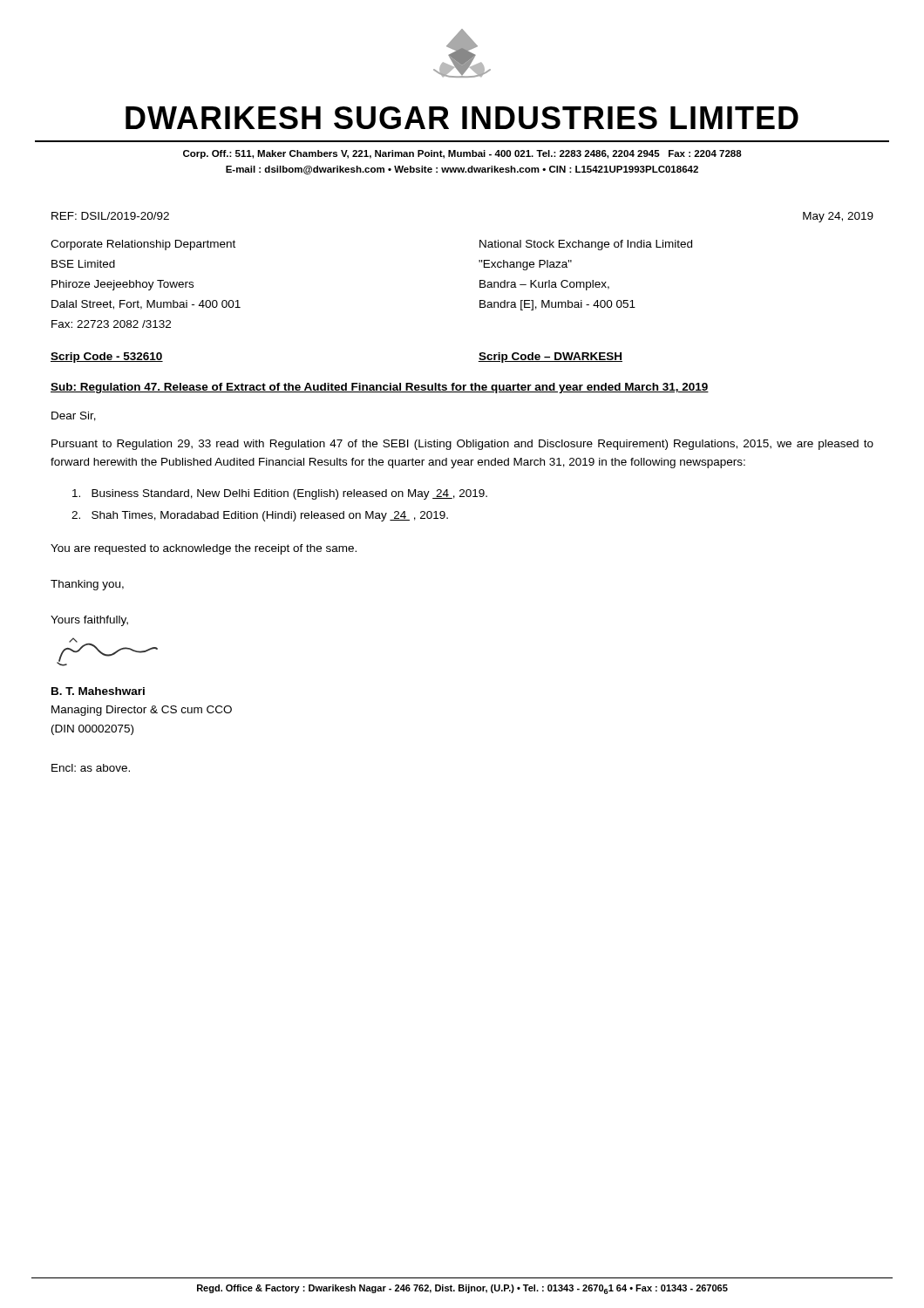
Task: Find "May 24, 2019" on this page
Action: click(x=838, y=216)
